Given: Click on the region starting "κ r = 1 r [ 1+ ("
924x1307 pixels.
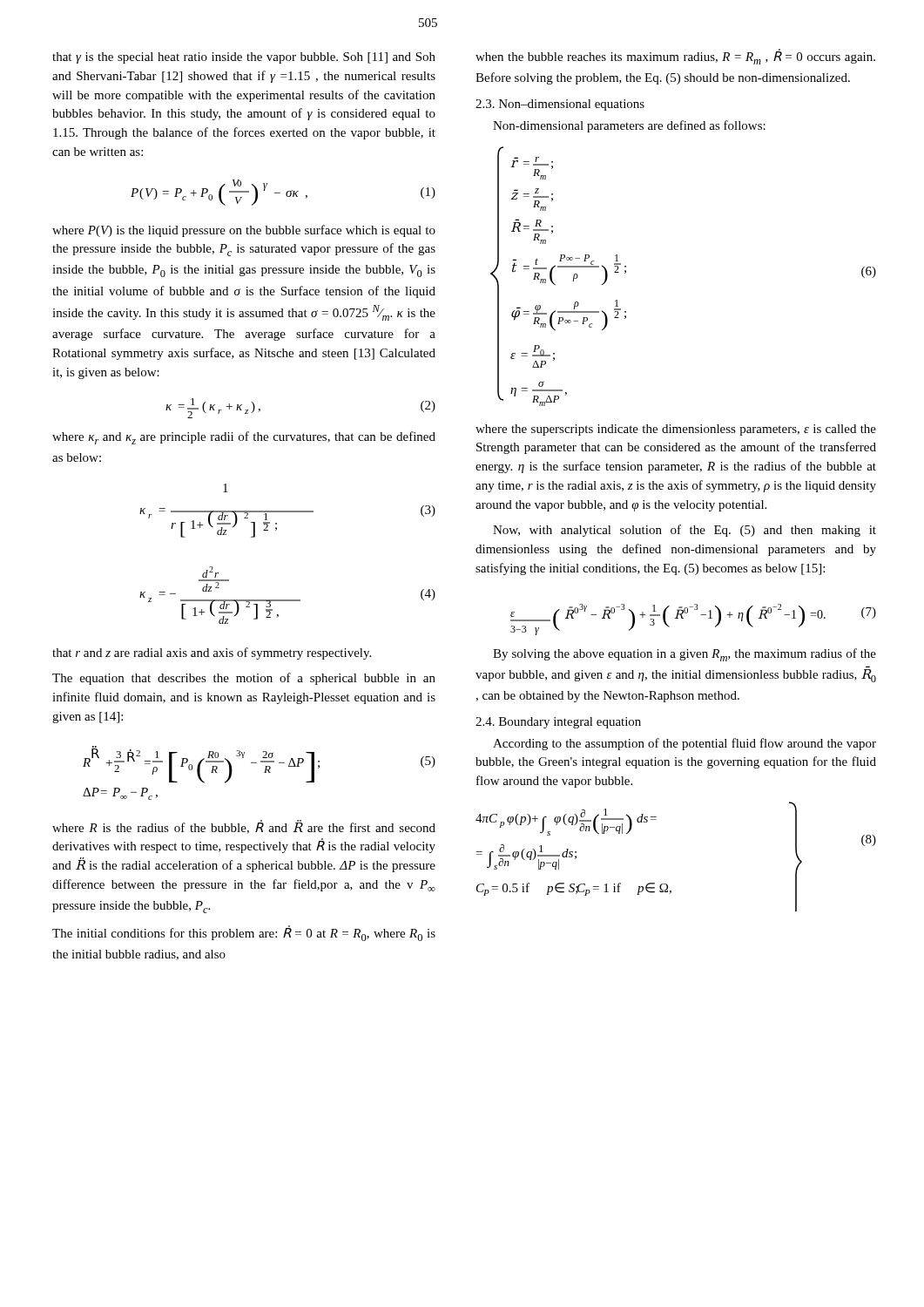Looking at the screenshot, I should 287,509.
